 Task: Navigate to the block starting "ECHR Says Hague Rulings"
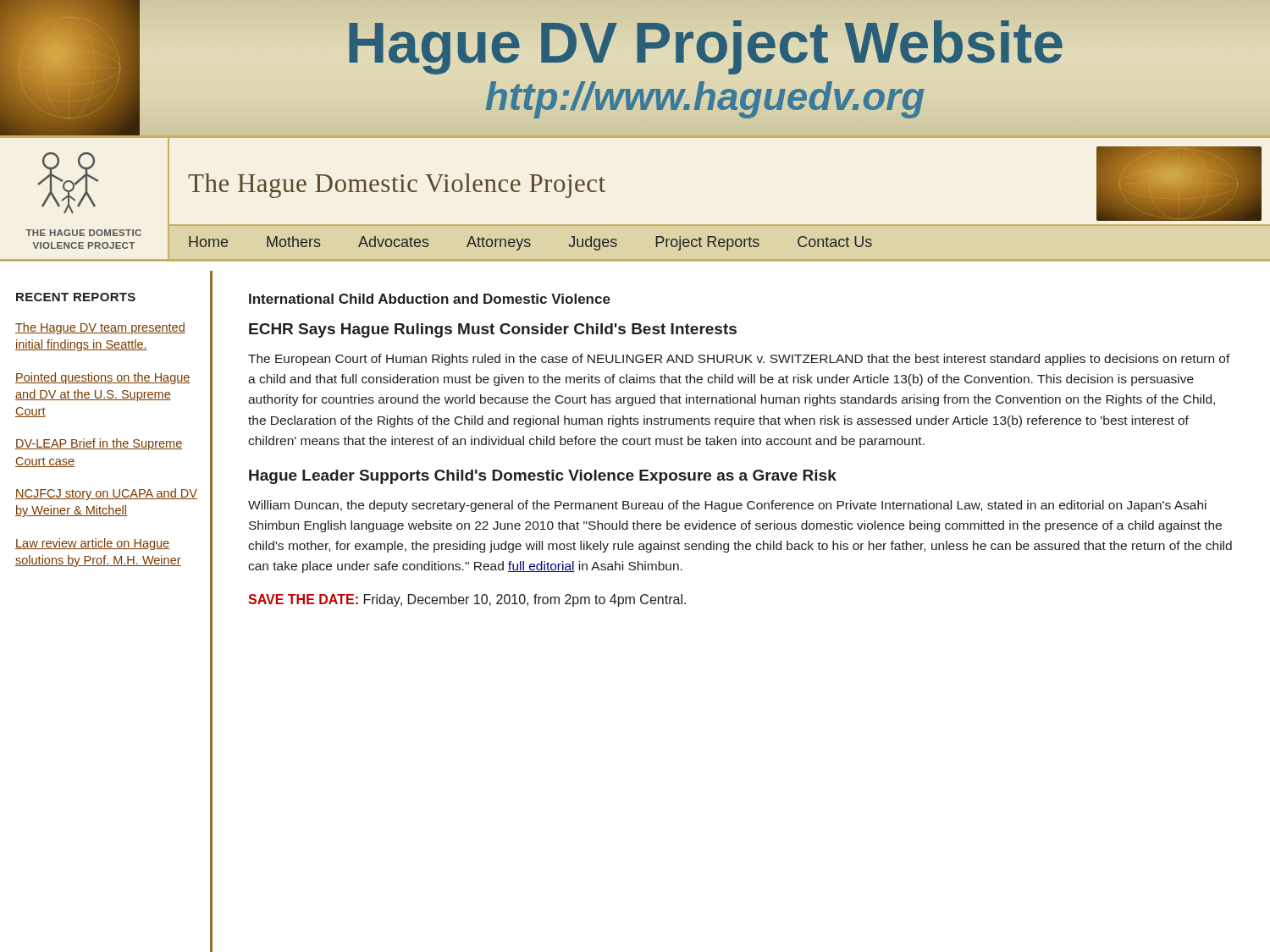(493, 329)
